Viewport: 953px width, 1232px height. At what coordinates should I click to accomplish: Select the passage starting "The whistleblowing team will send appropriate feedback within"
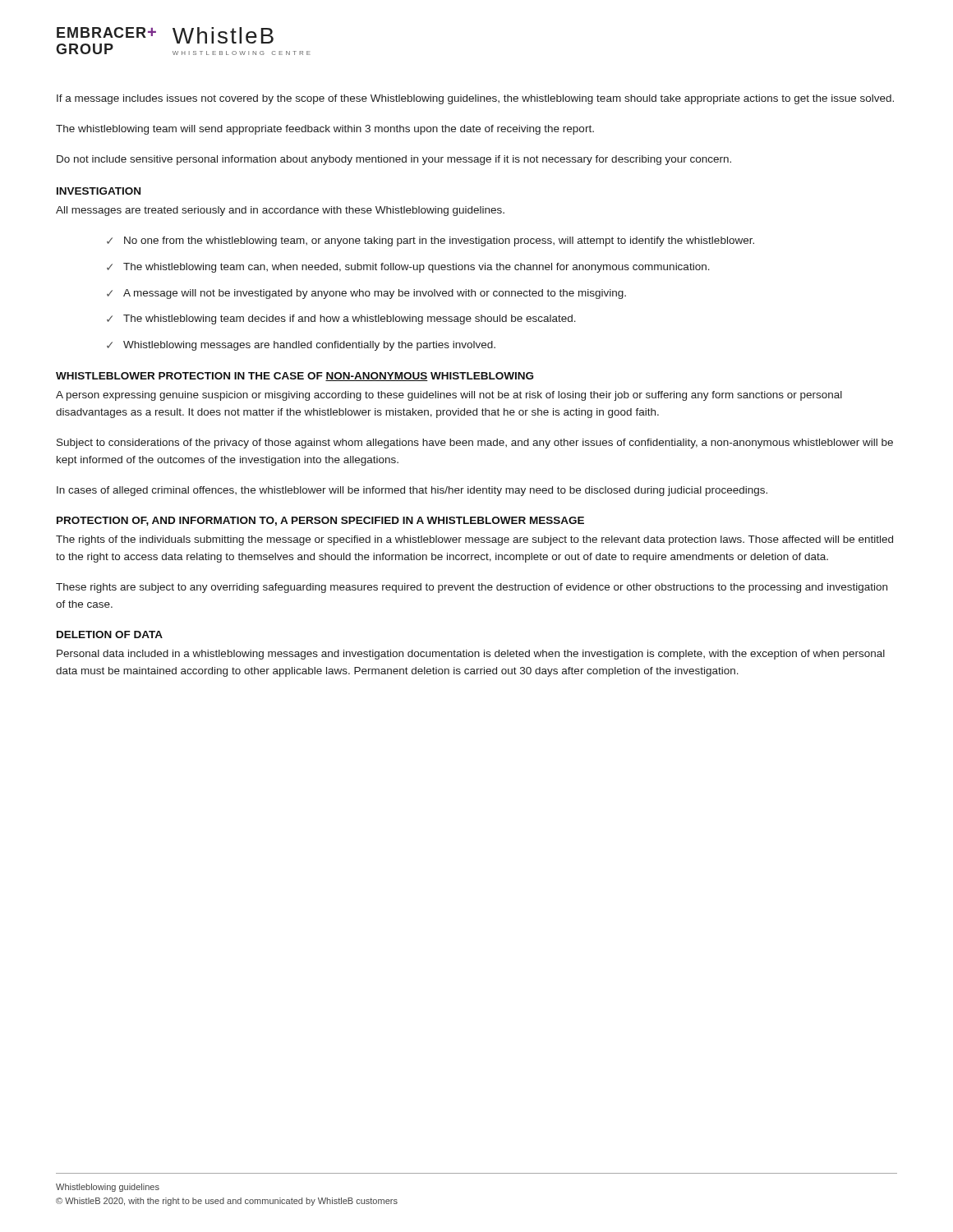(325, 128)
